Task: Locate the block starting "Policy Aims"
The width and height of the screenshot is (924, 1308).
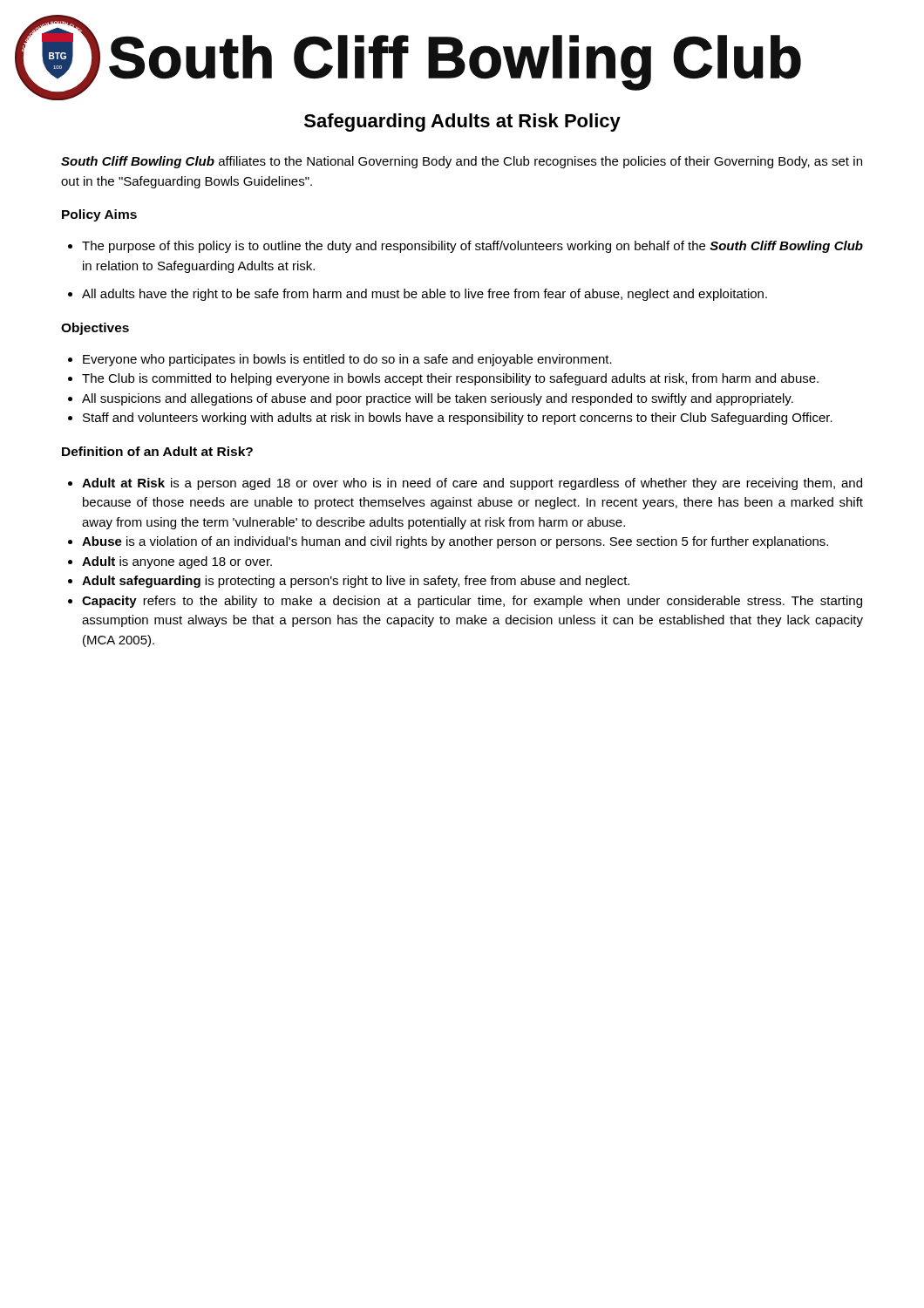Action: click(x=99, y=214)
